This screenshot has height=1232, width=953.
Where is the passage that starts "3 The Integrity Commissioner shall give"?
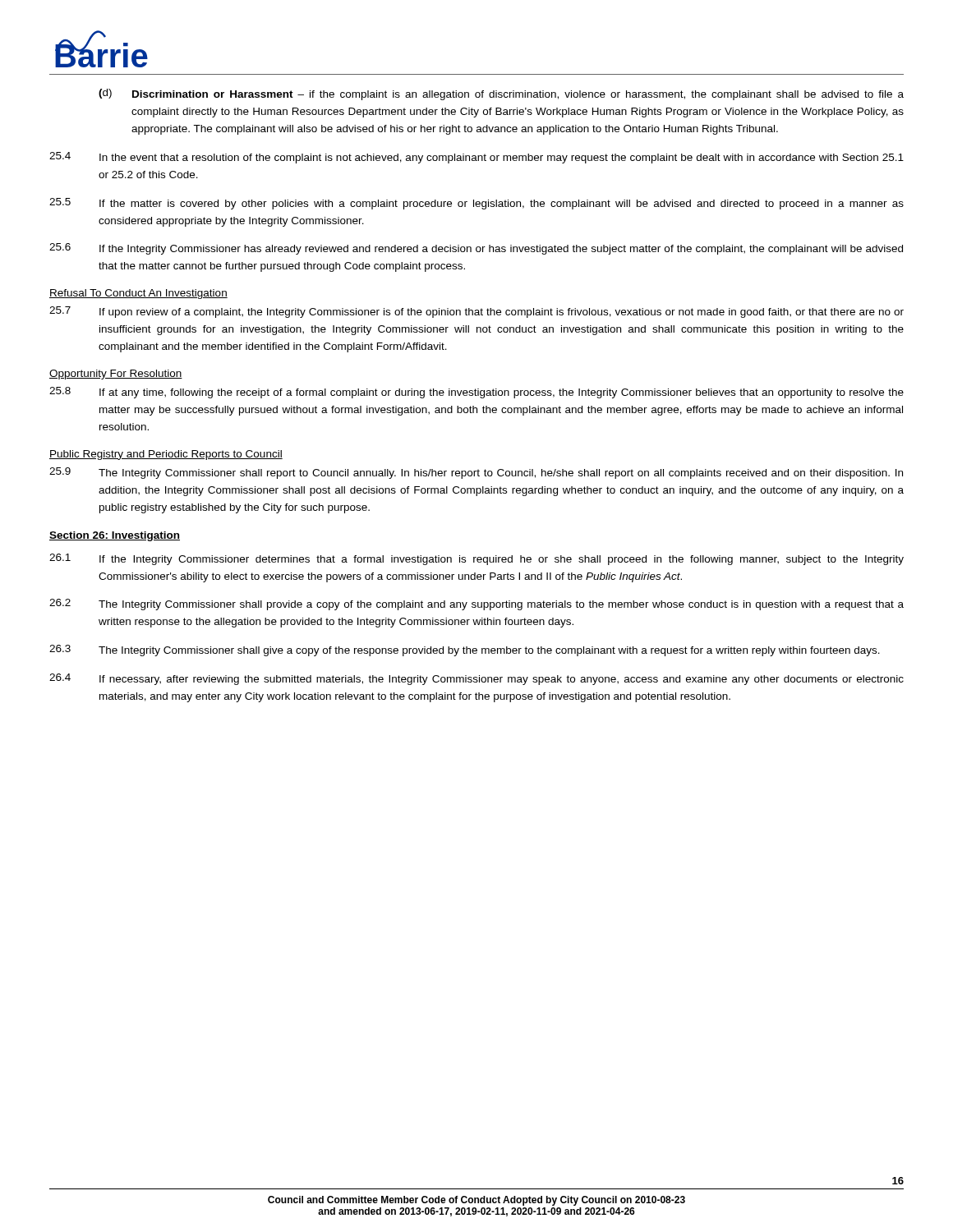(x=476, y=651)
